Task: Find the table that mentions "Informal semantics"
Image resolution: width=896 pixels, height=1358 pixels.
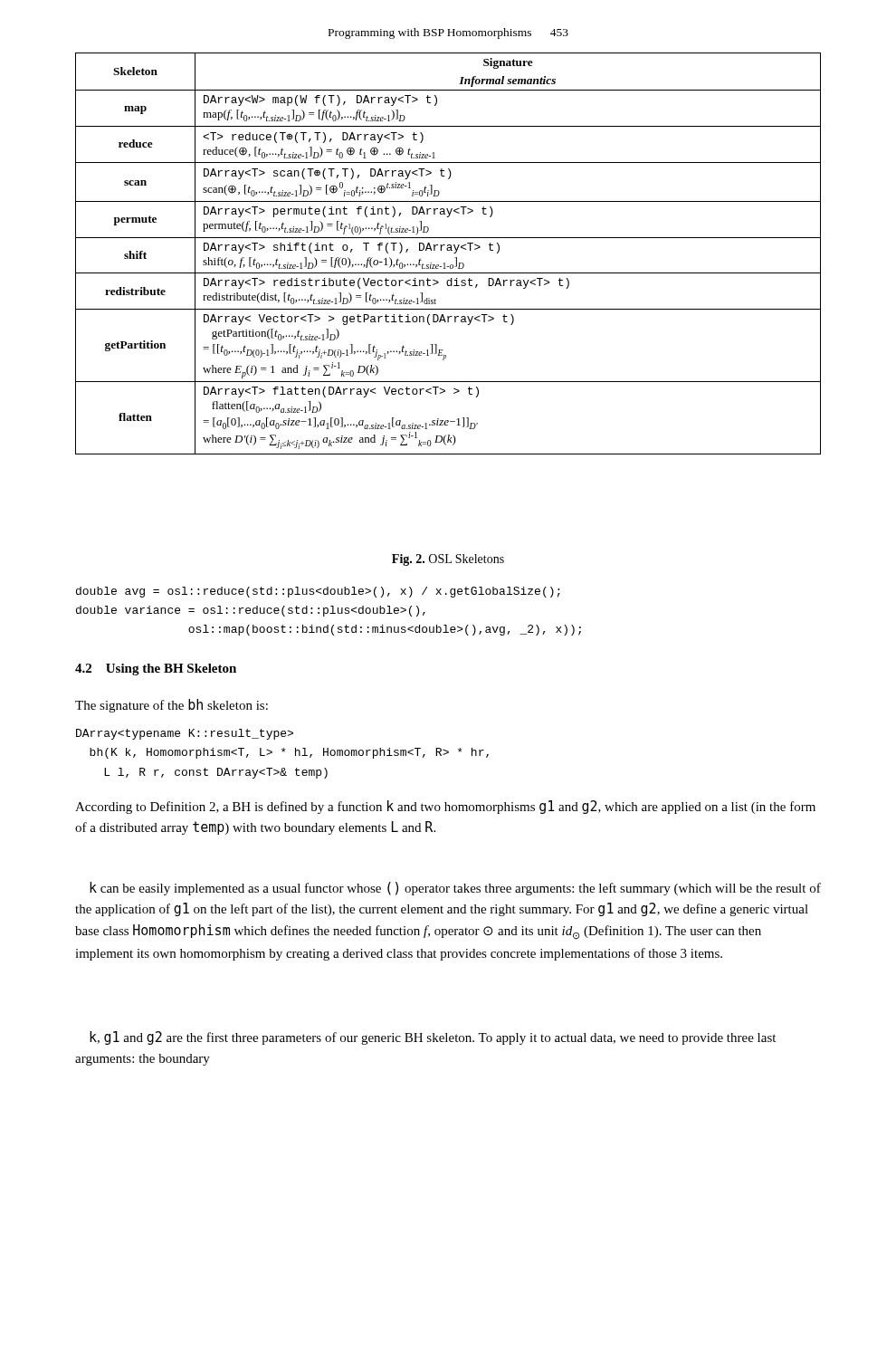Action: (448, 254)
